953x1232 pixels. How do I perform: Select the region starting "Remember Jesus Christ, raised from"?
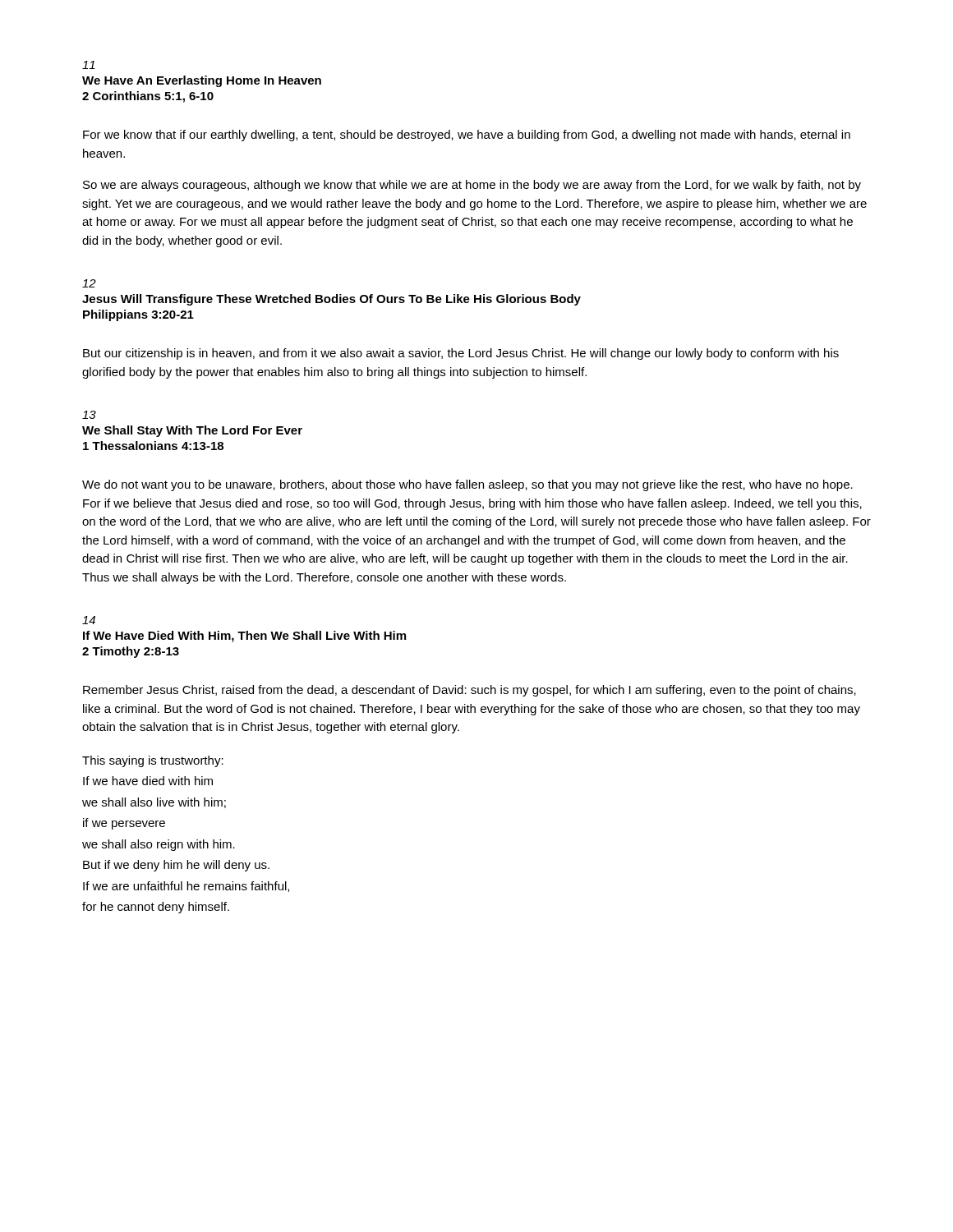pos(471,708)
